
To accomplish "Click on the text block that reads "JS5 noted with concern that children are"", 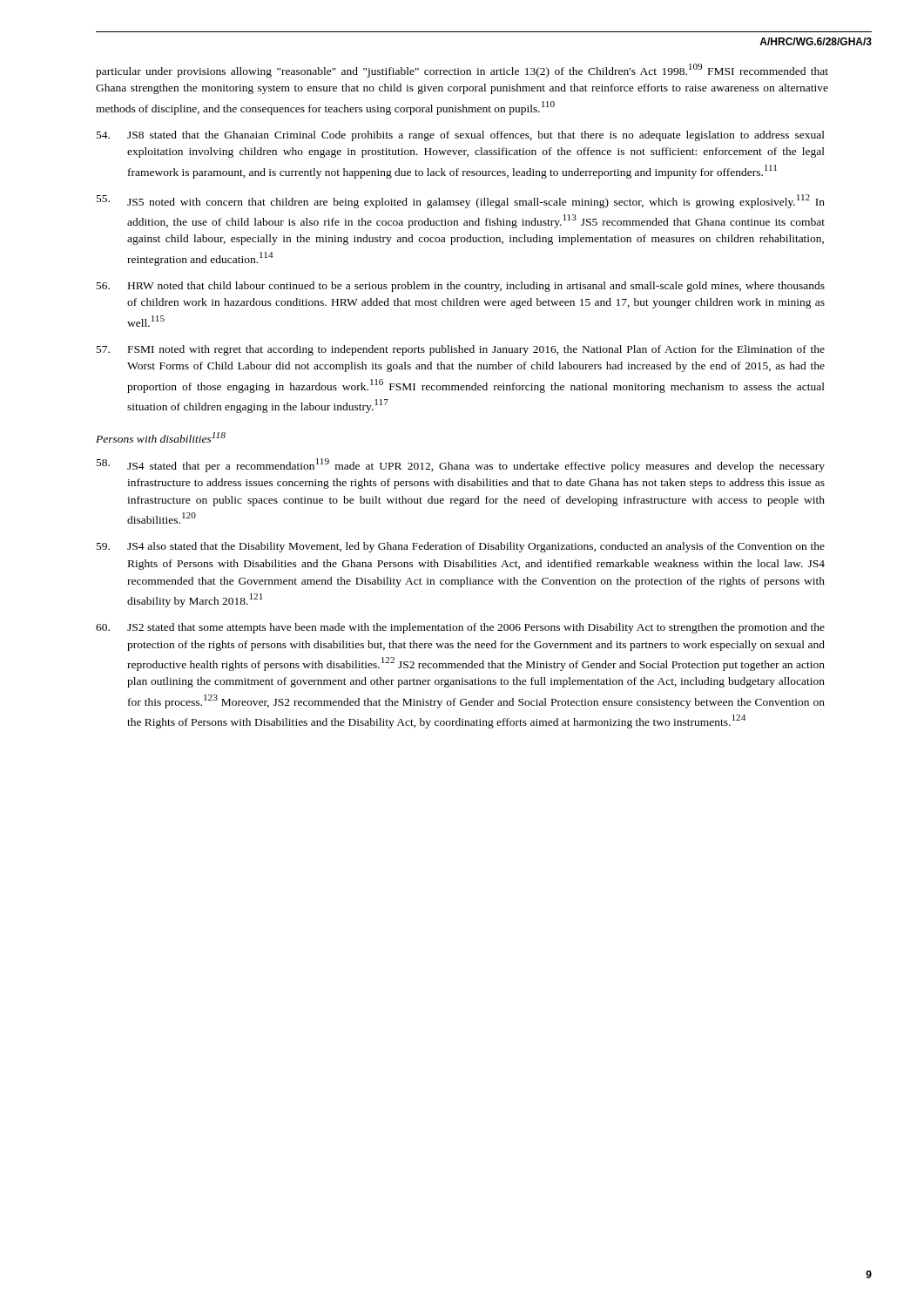I will [x=460, y=228].
